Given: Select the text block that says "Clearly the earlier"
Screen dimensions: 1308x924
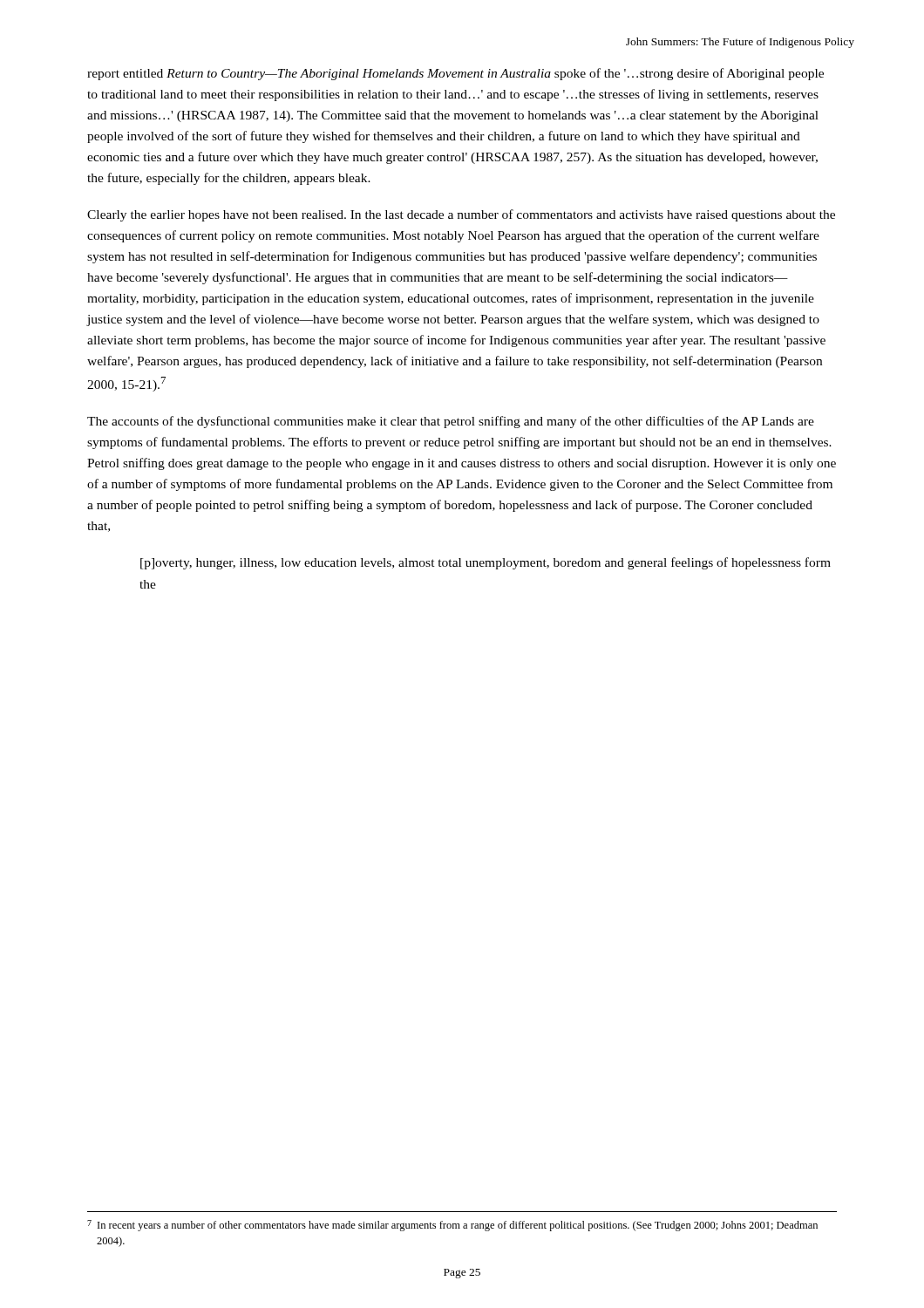Looking at the screenshot, I should click(461, 299).
